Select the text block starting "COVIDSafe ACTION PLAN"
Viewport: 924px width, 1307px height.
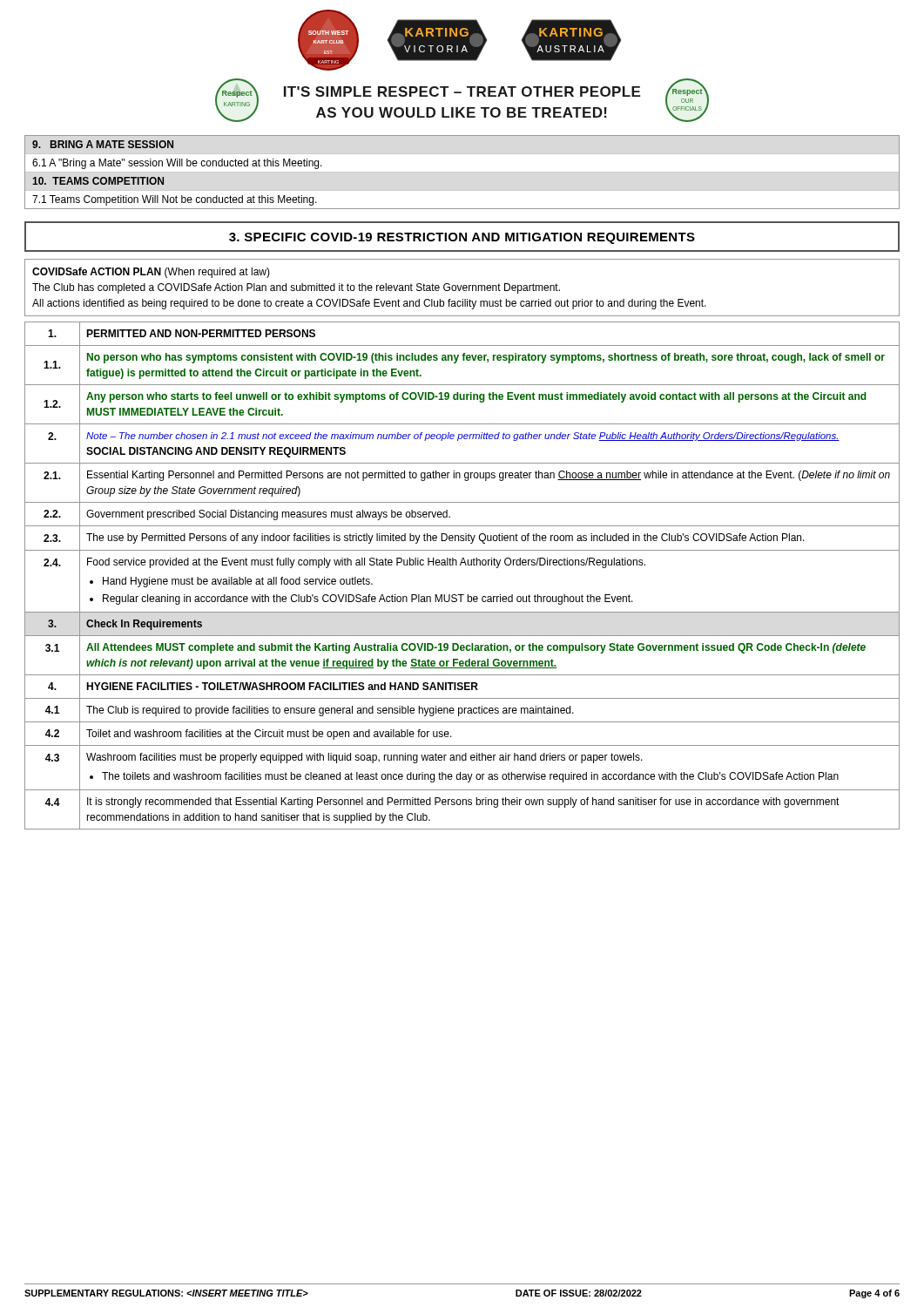[369, 288]
